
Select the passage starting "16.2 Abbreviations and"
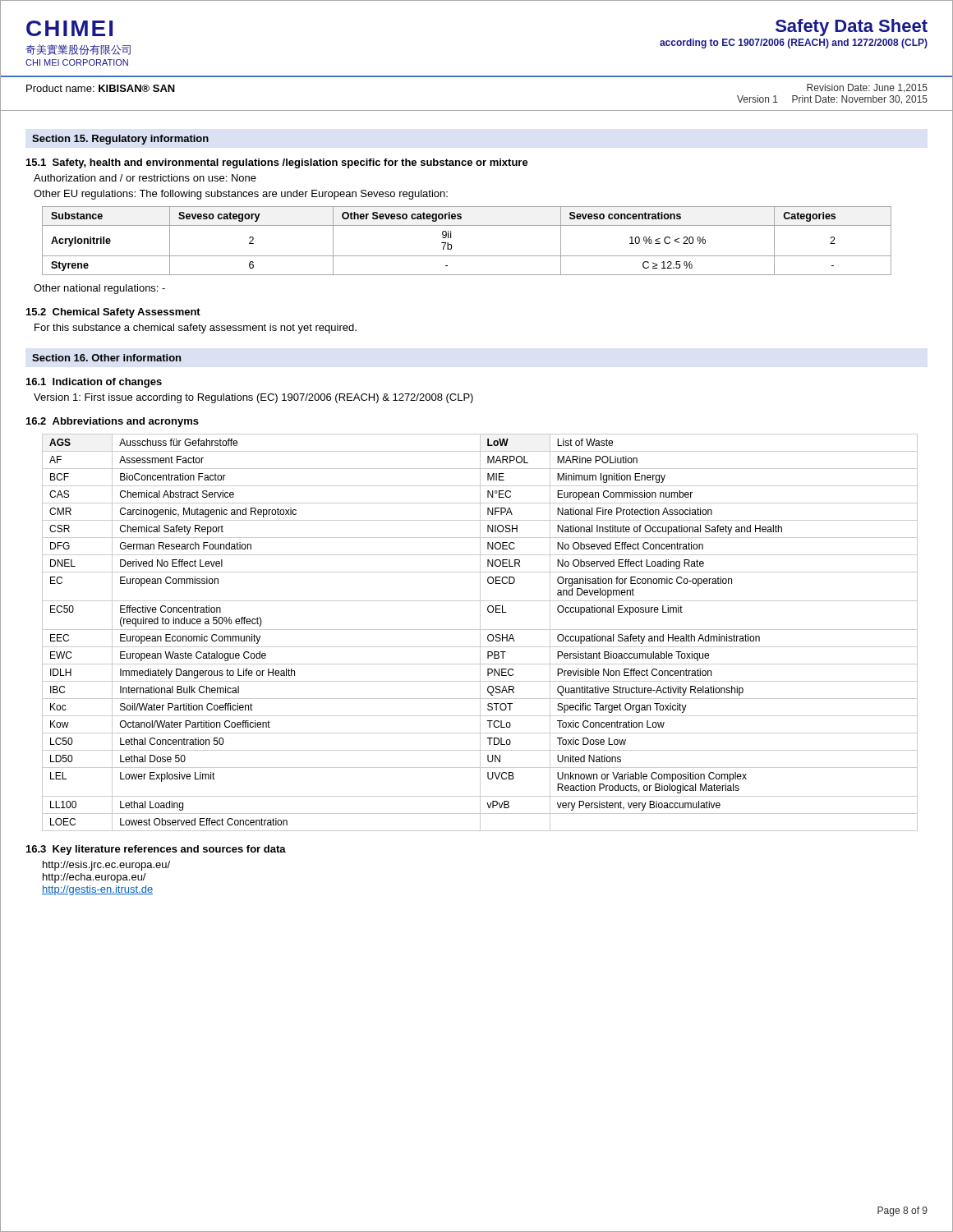112,421
